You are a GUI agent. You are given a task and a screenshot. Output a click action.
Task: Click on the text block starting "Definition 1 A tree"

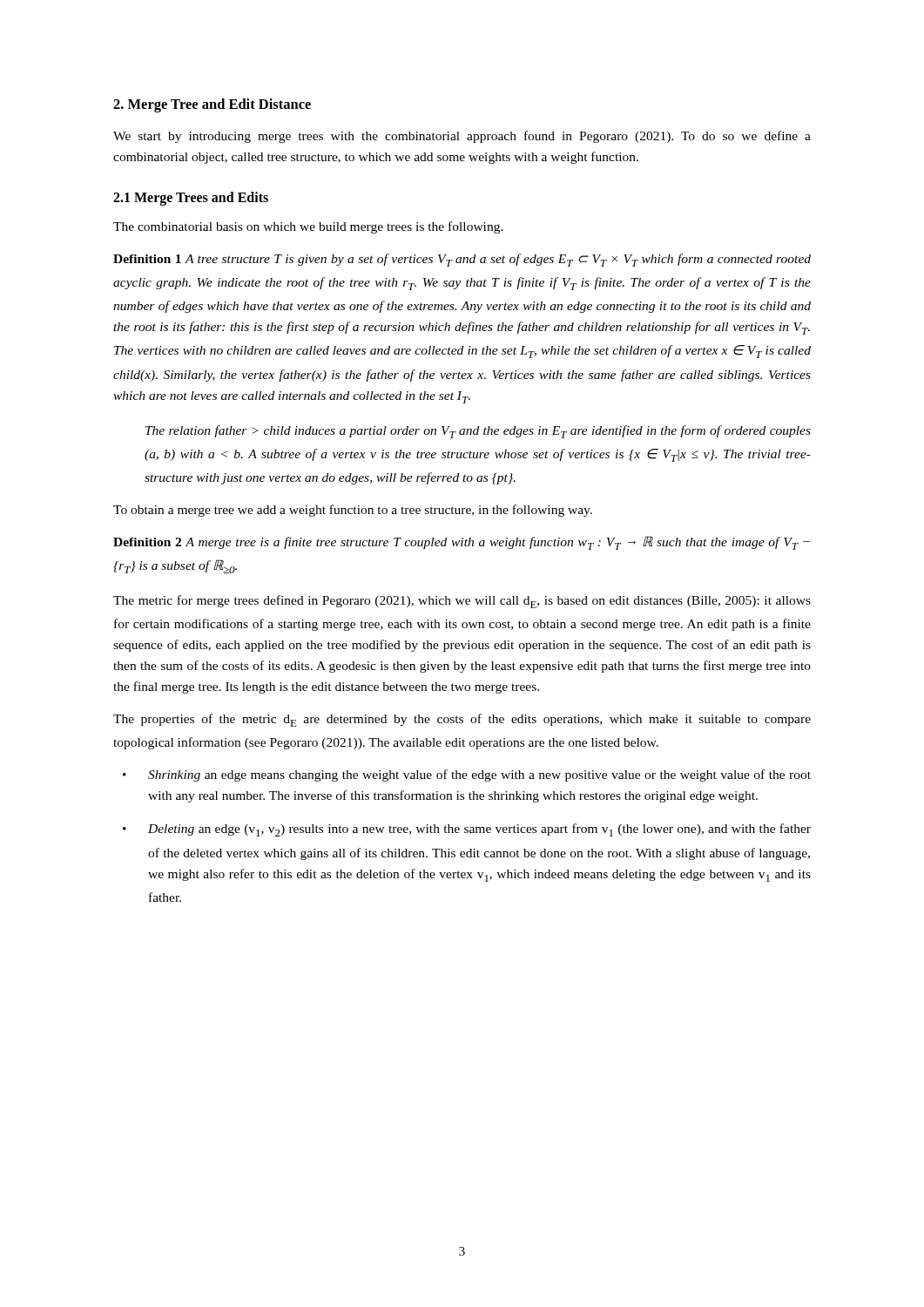462,328
